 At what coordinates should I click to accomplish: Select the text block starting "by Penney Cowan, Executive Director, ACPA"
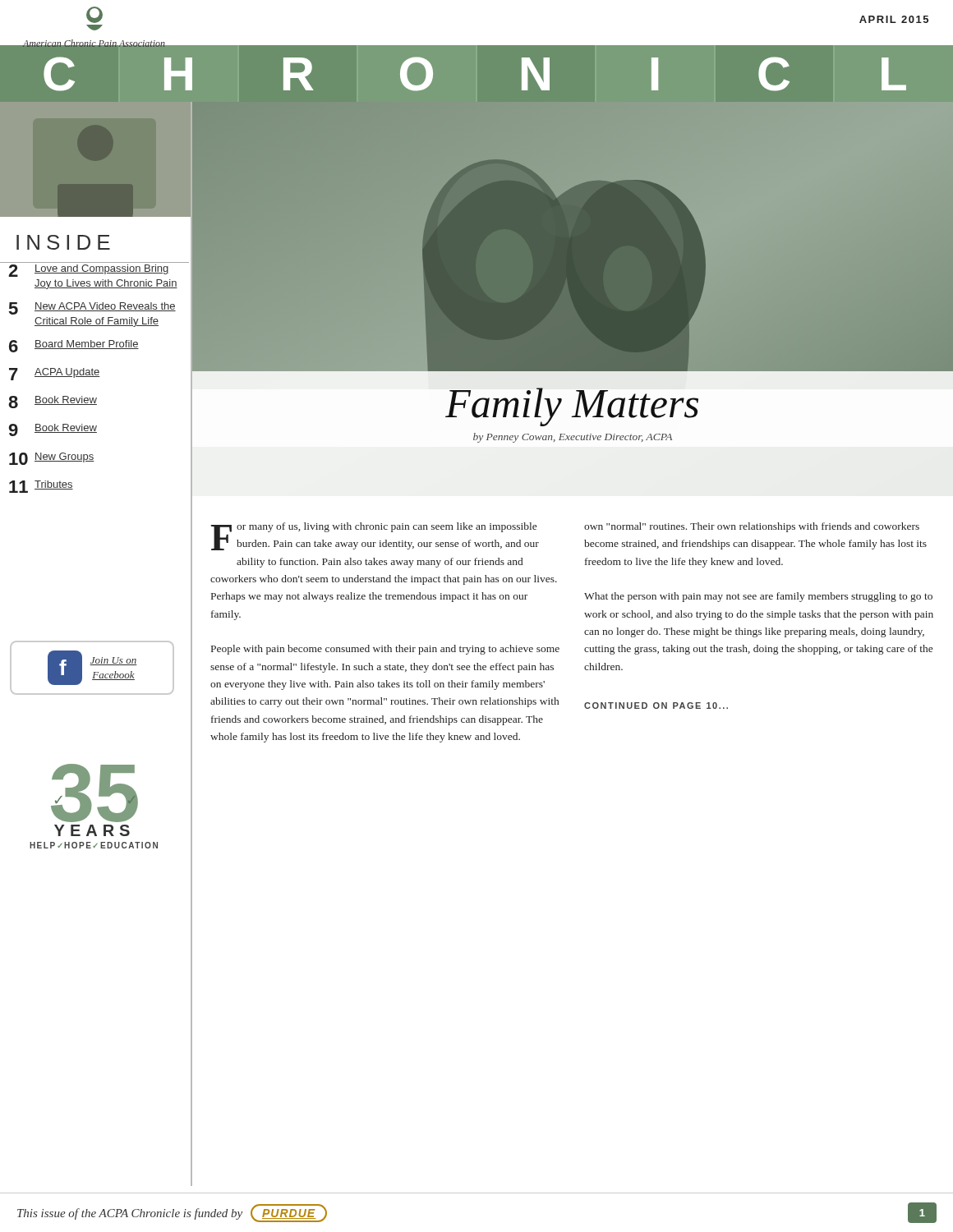tap(573, 436)
